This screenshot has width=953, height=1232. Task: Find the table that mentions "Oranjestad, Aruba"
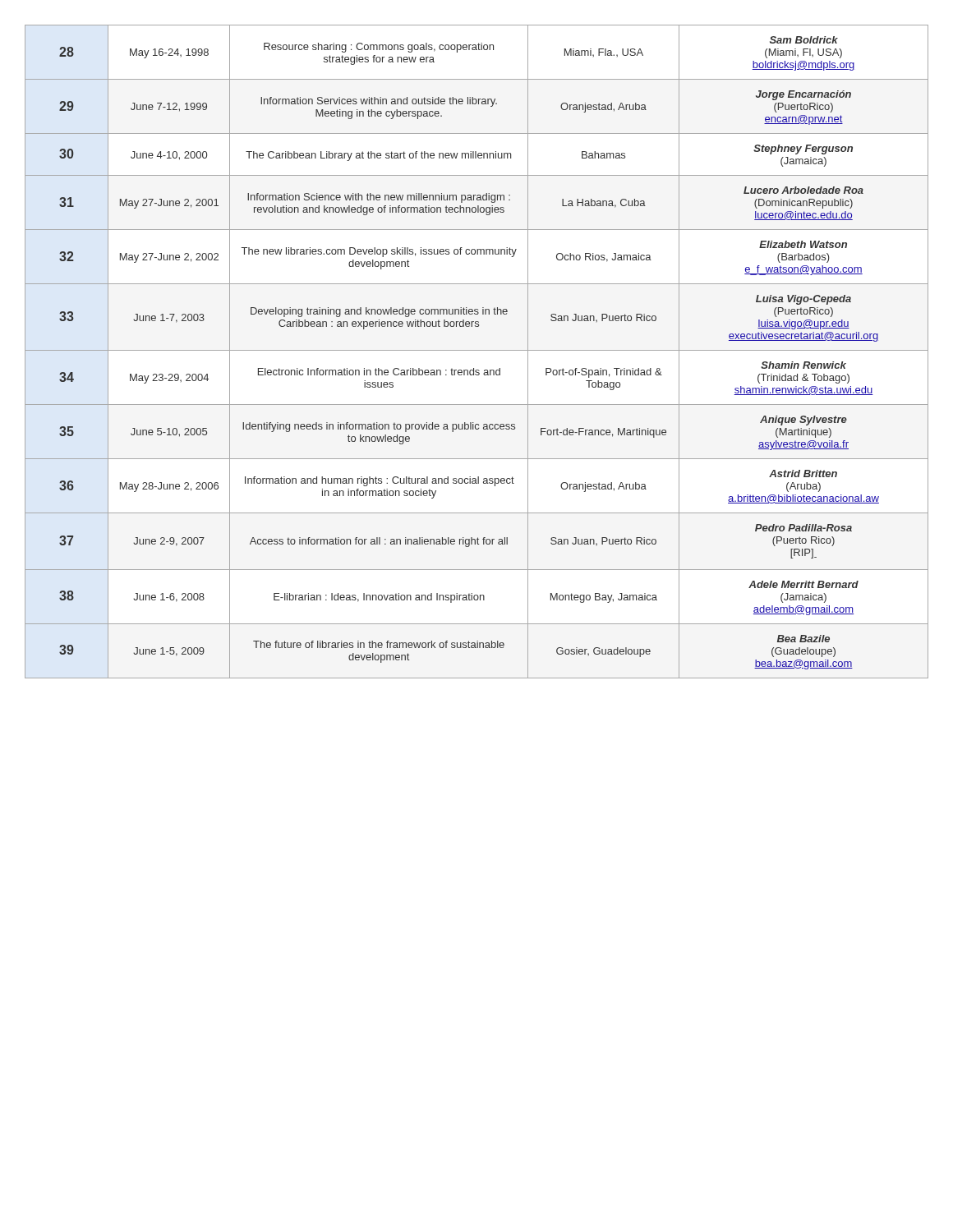[476, 351]
